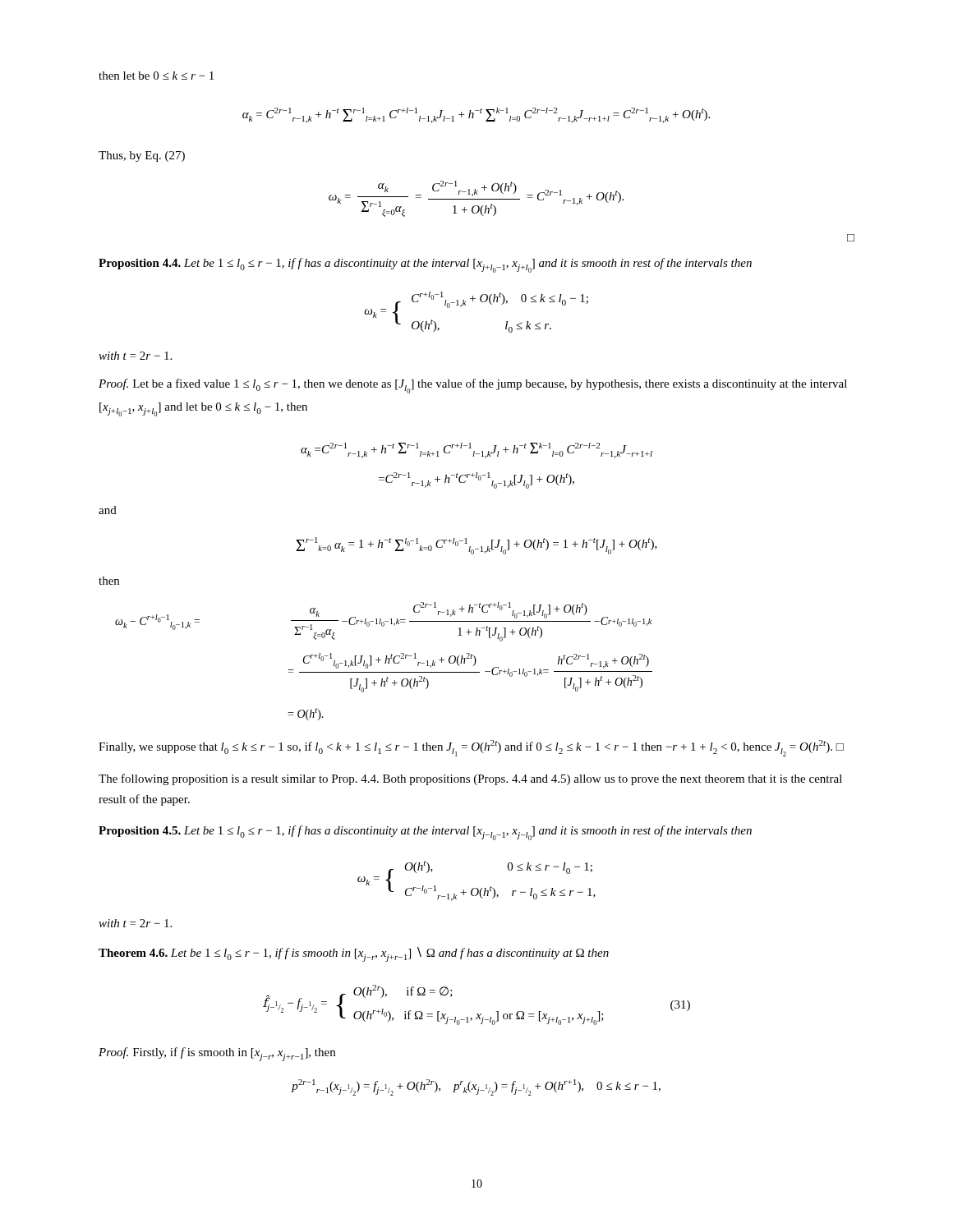Viewport: 953px width, 1232px height.
Task: Find the passage starting "Proof. Firstly, if f is smooth in [xj−r,"
Action: [217, 1053]
